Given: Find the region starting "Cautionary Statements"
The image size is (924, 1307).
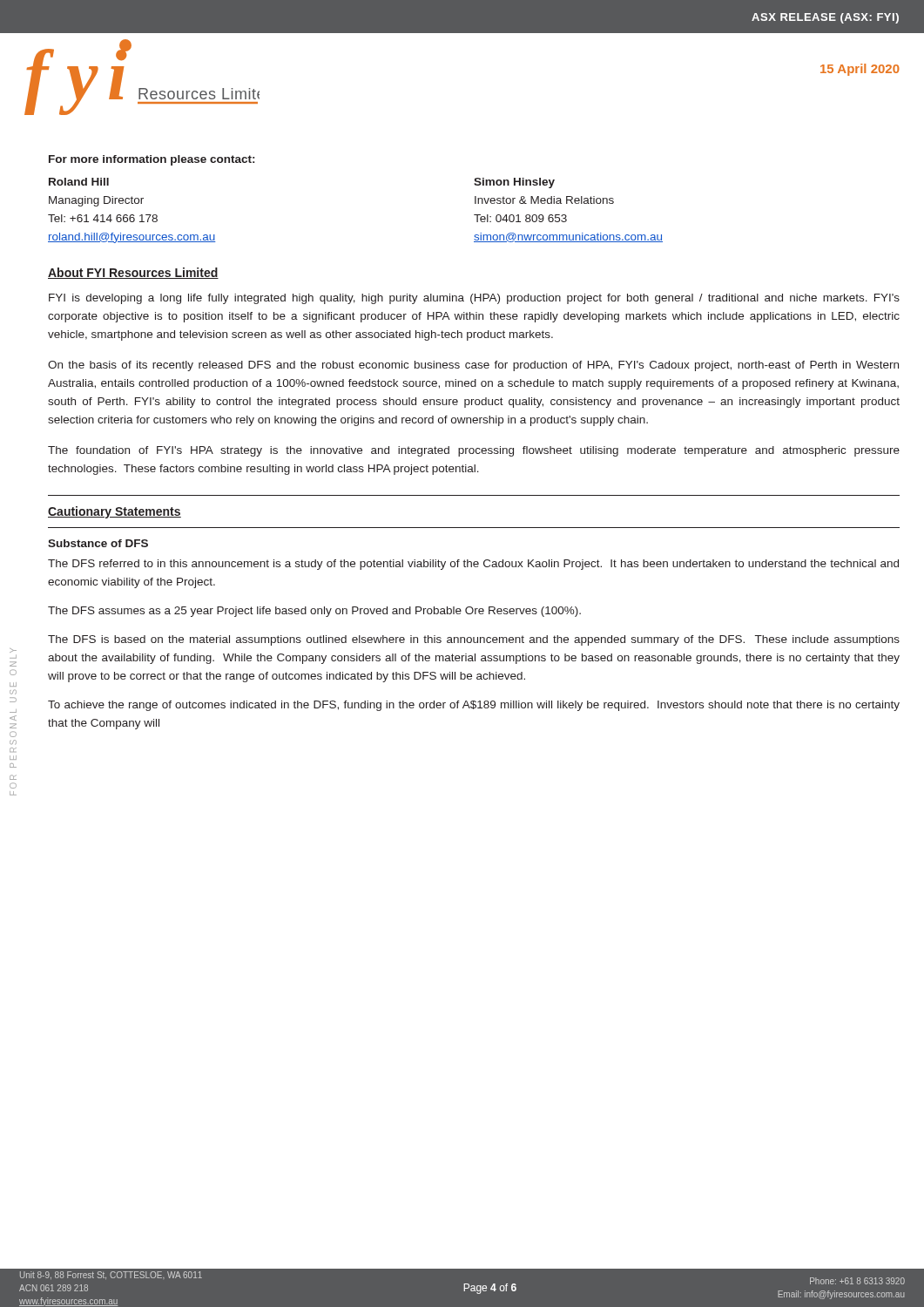Looking at the screenshot, I should coord(114,512).
